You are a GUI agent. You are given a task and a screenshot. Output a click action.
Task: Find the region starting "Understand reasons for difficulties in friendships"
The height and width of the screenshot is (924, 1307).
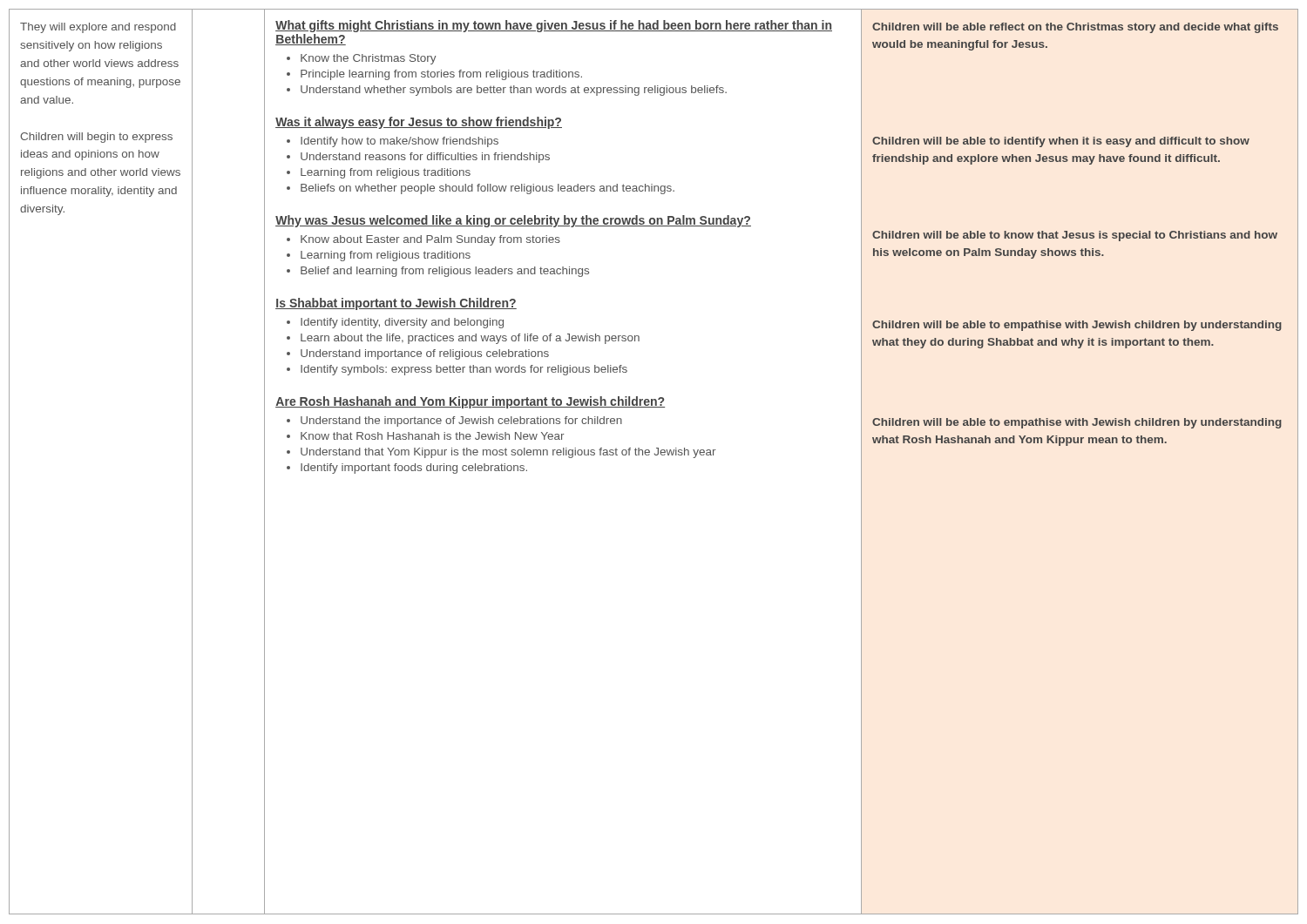[425, 156]
